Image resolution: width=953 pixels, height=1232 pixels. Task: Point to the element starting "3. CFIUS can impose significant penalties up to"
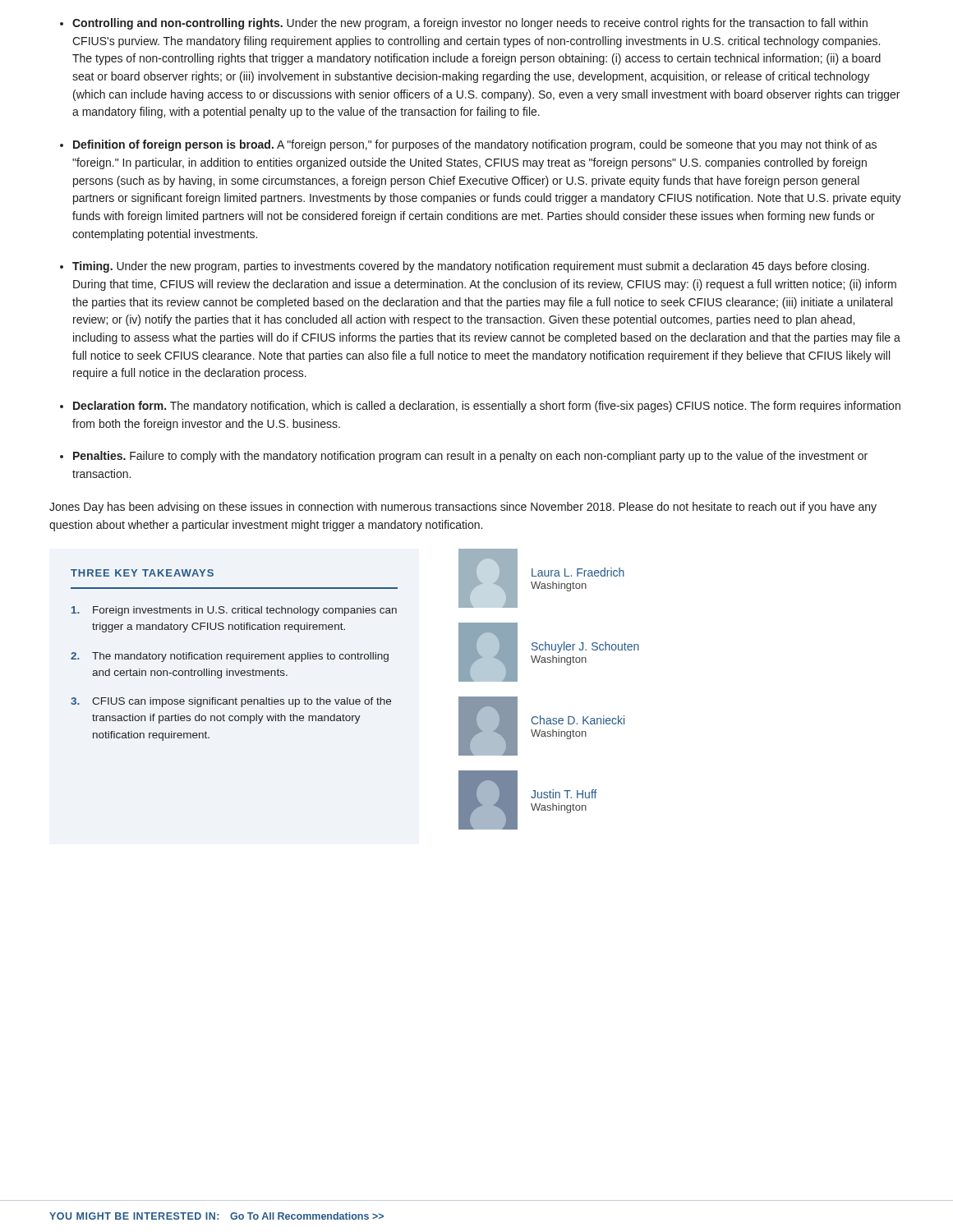click(234, 718)
